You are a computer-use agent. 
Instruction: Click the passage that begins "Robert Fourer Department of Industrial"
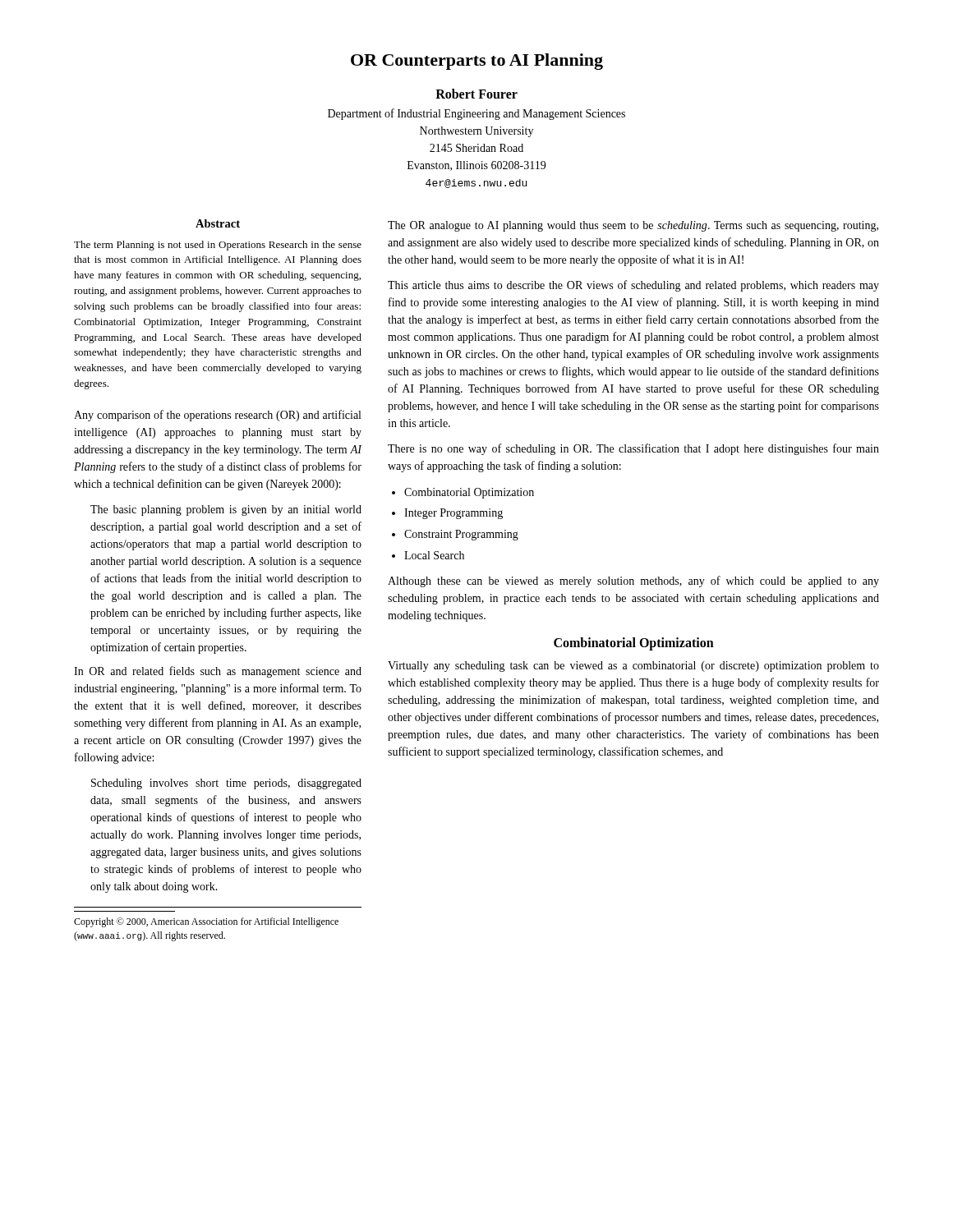pos(476,139)
